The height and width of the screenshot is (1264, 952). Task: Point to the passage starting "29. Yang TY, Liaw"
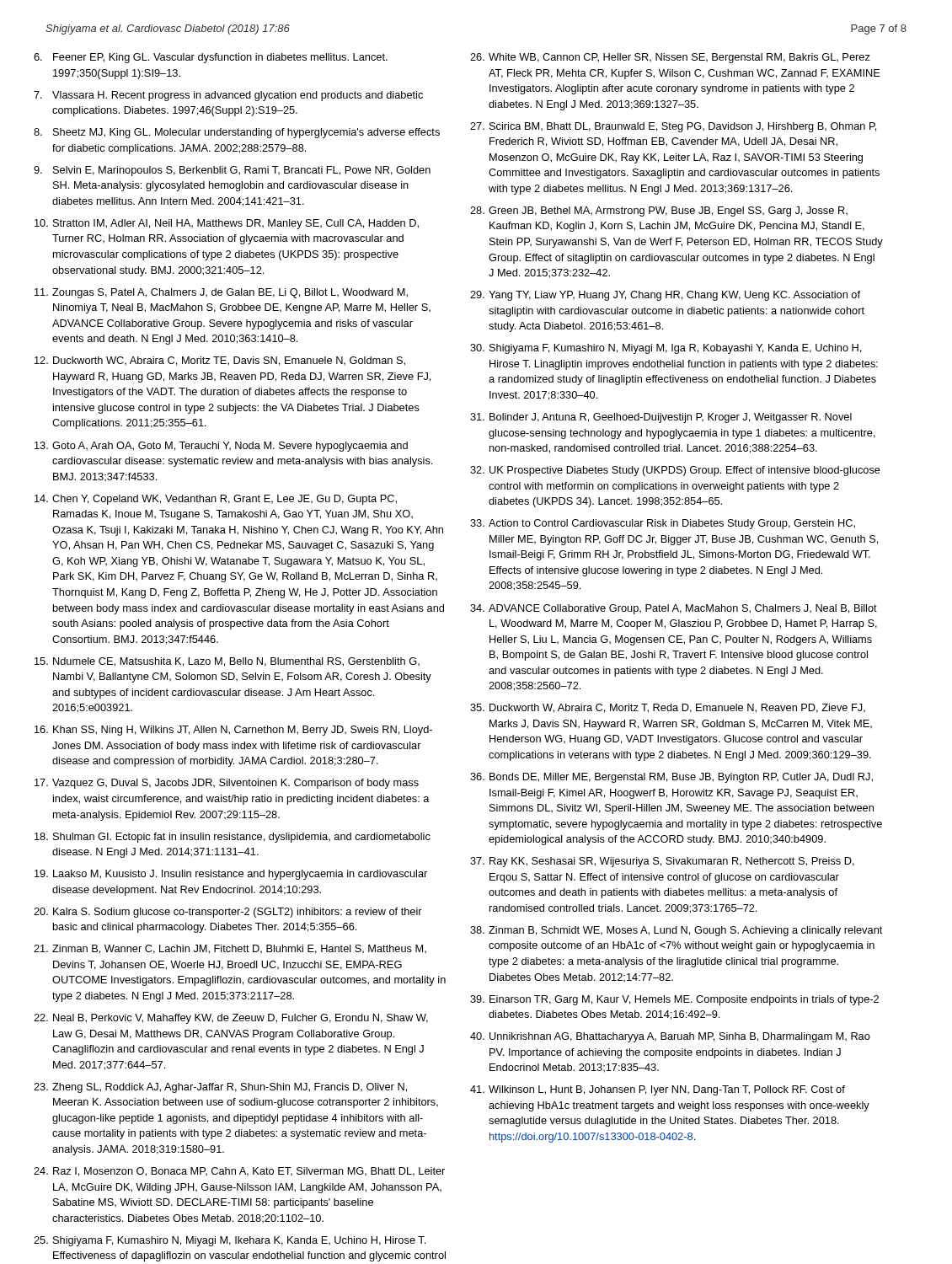(x=676, y=311)
